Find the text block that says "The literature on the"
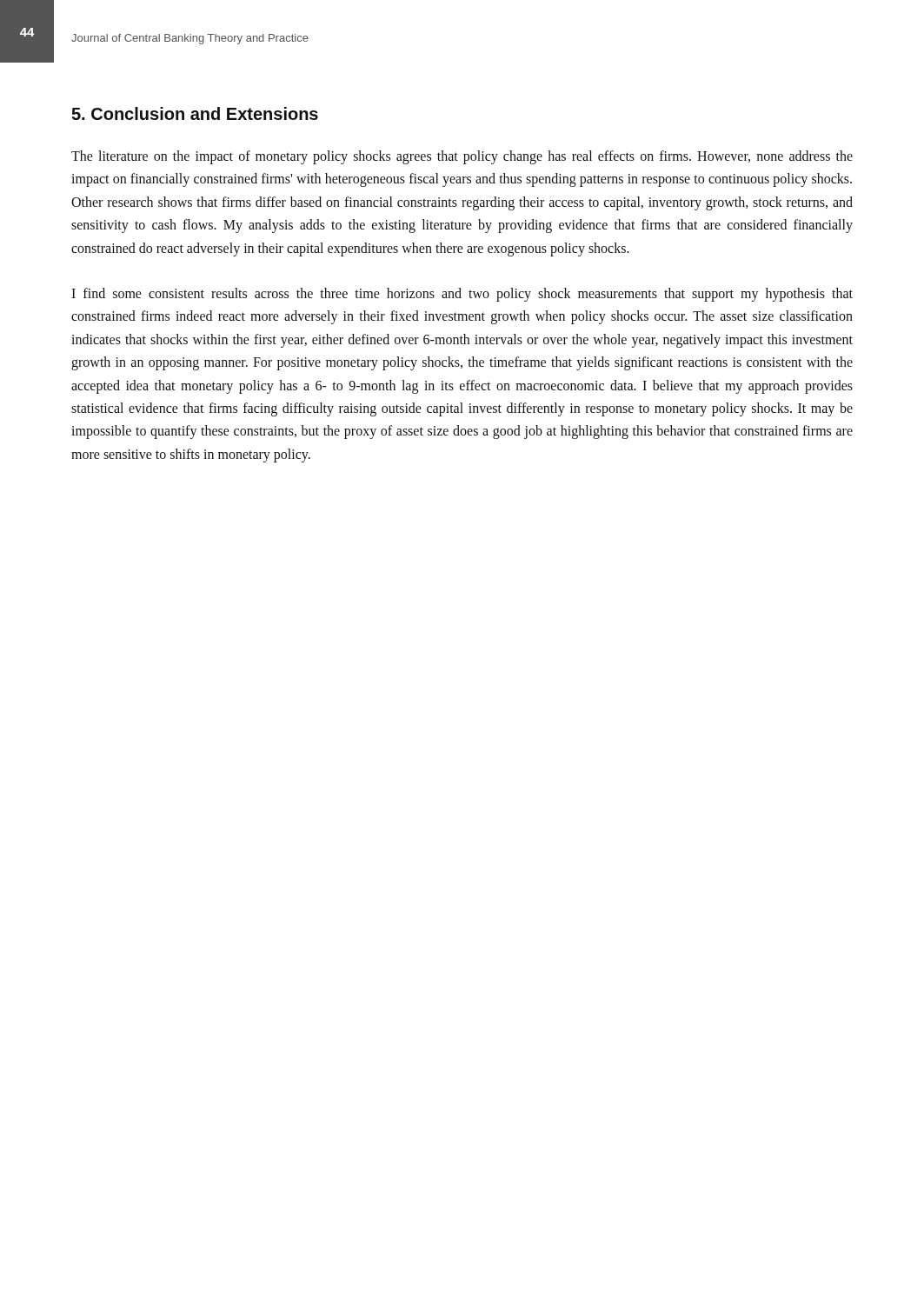This screenshot has height=1304, width=924. point(462,202)
